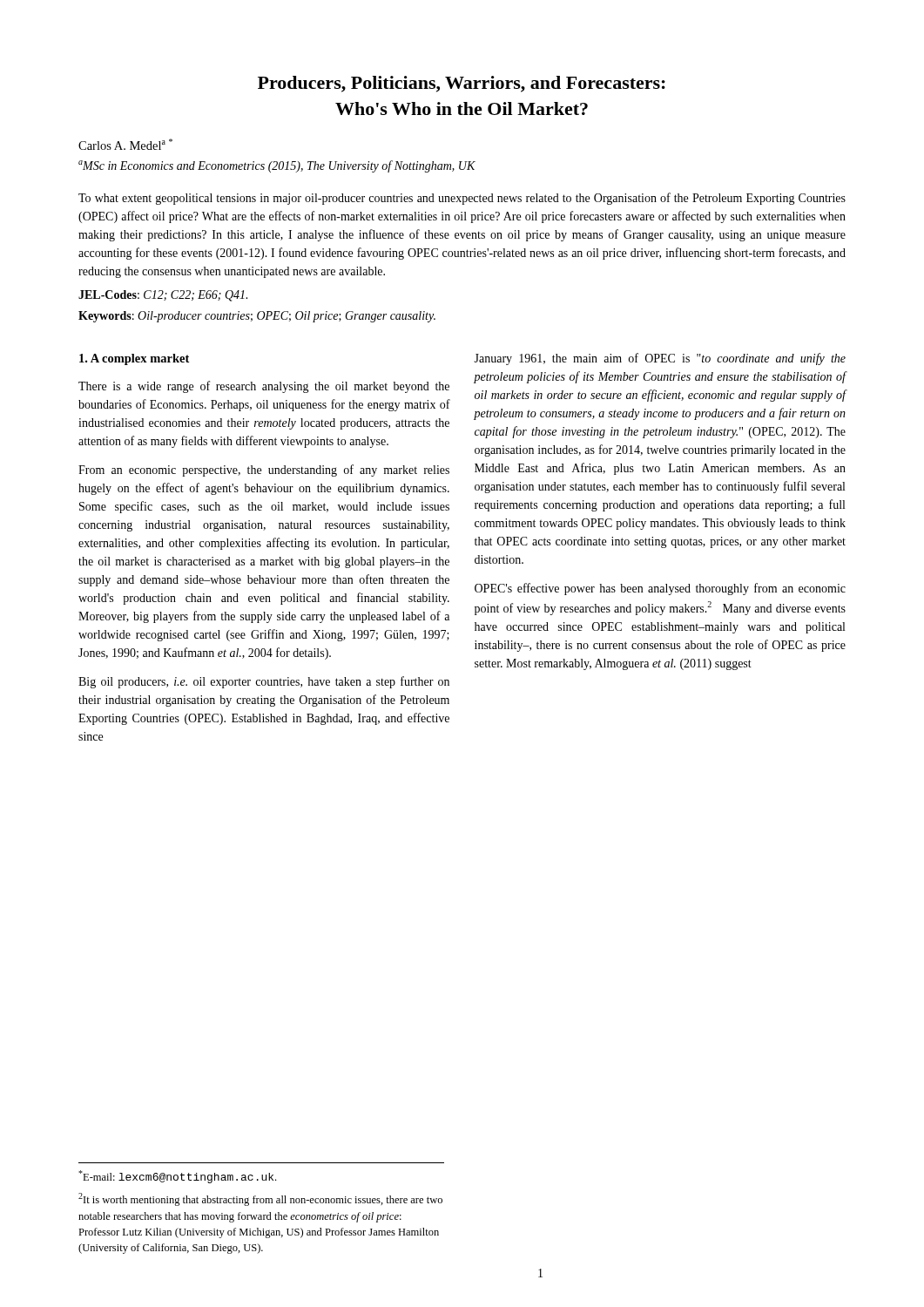924x1307 pixels.
Task: Find the text block that says "January 1961, the main aim of OPEC"
Action: [660, 511]
